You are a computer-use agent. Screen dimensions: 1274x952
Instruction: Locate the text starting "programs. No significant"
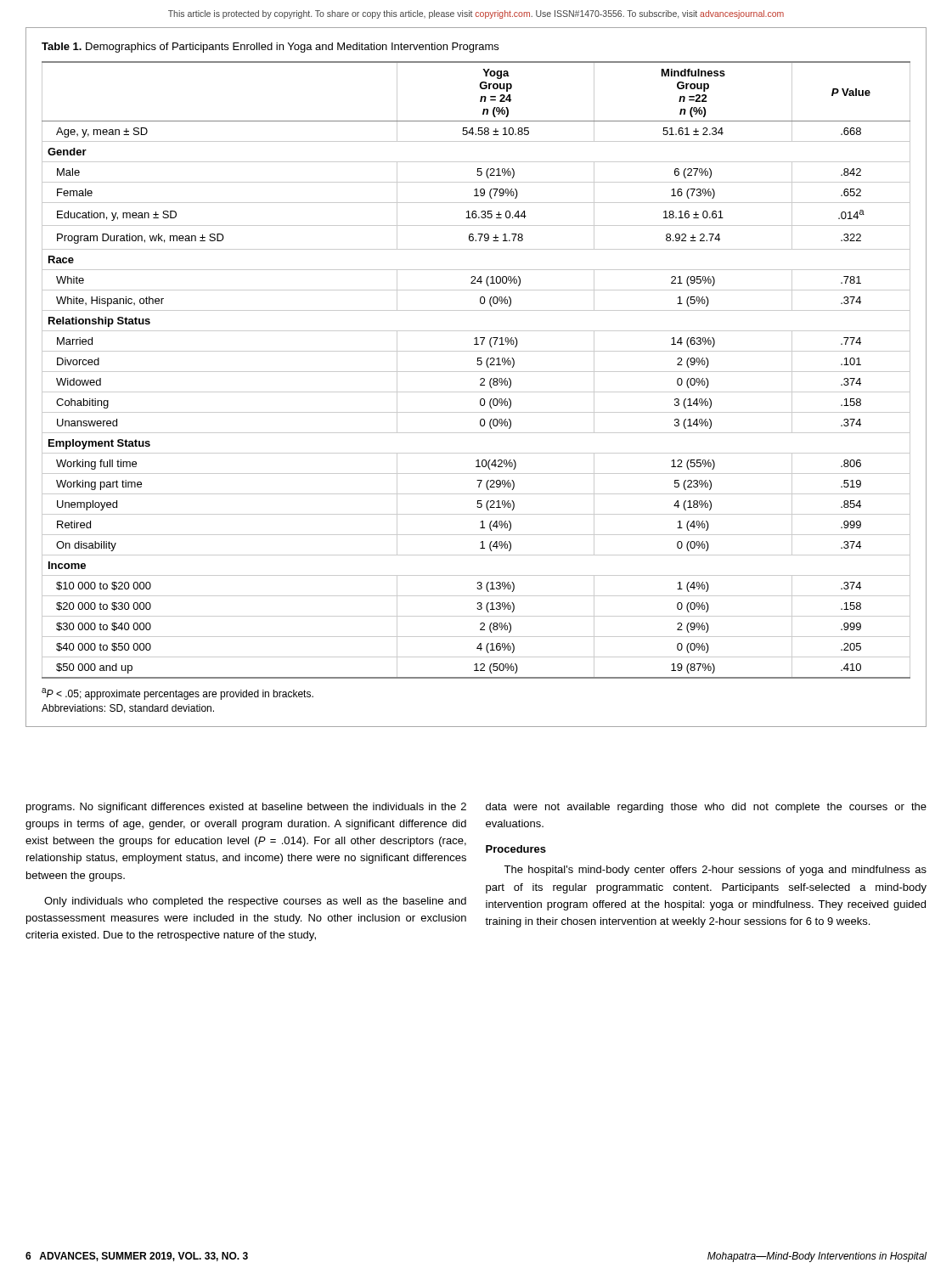point(246,871)
